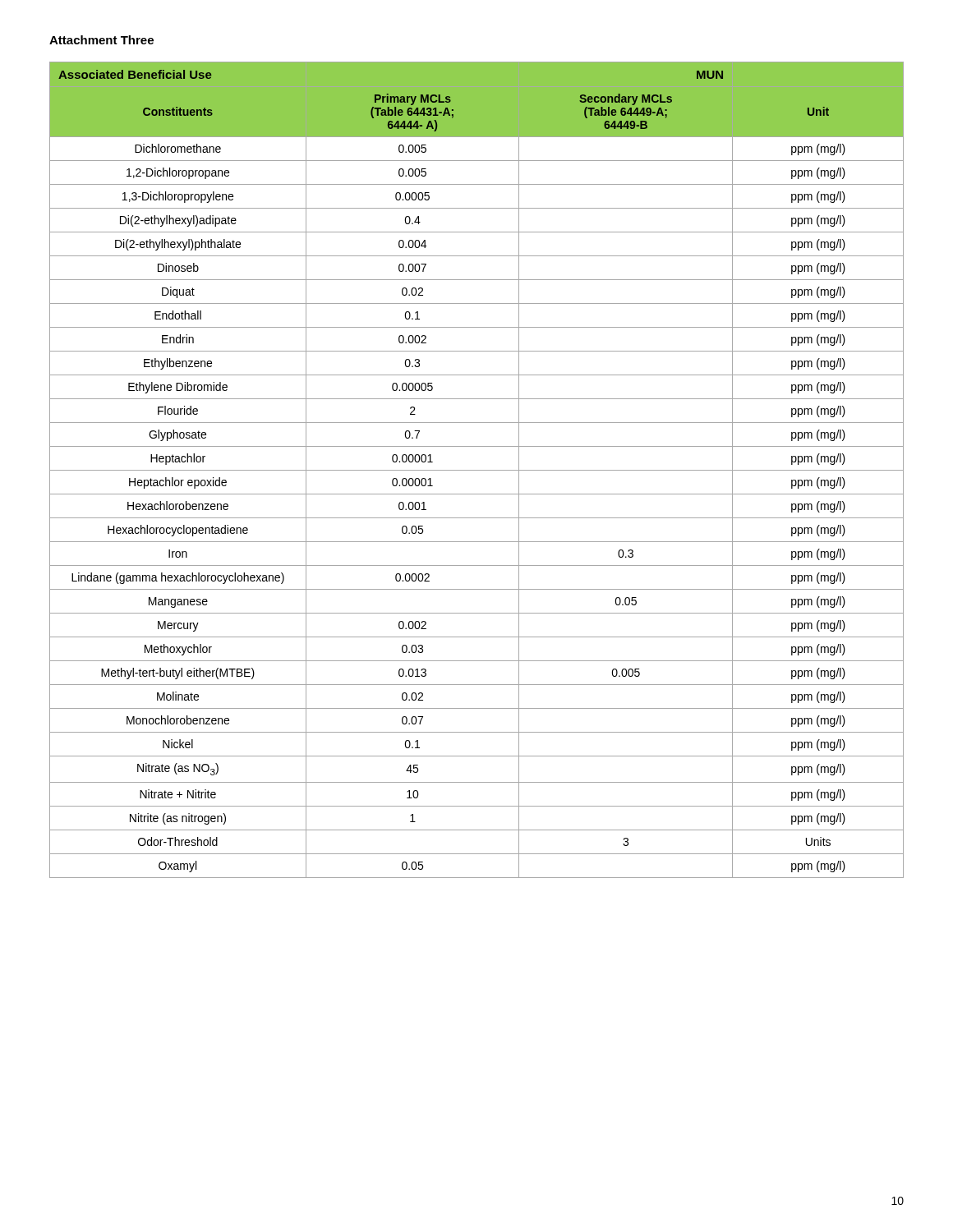The width and height of the screenshot is (953, 1232).
Task: Click a table
Action: click(476, 470)
